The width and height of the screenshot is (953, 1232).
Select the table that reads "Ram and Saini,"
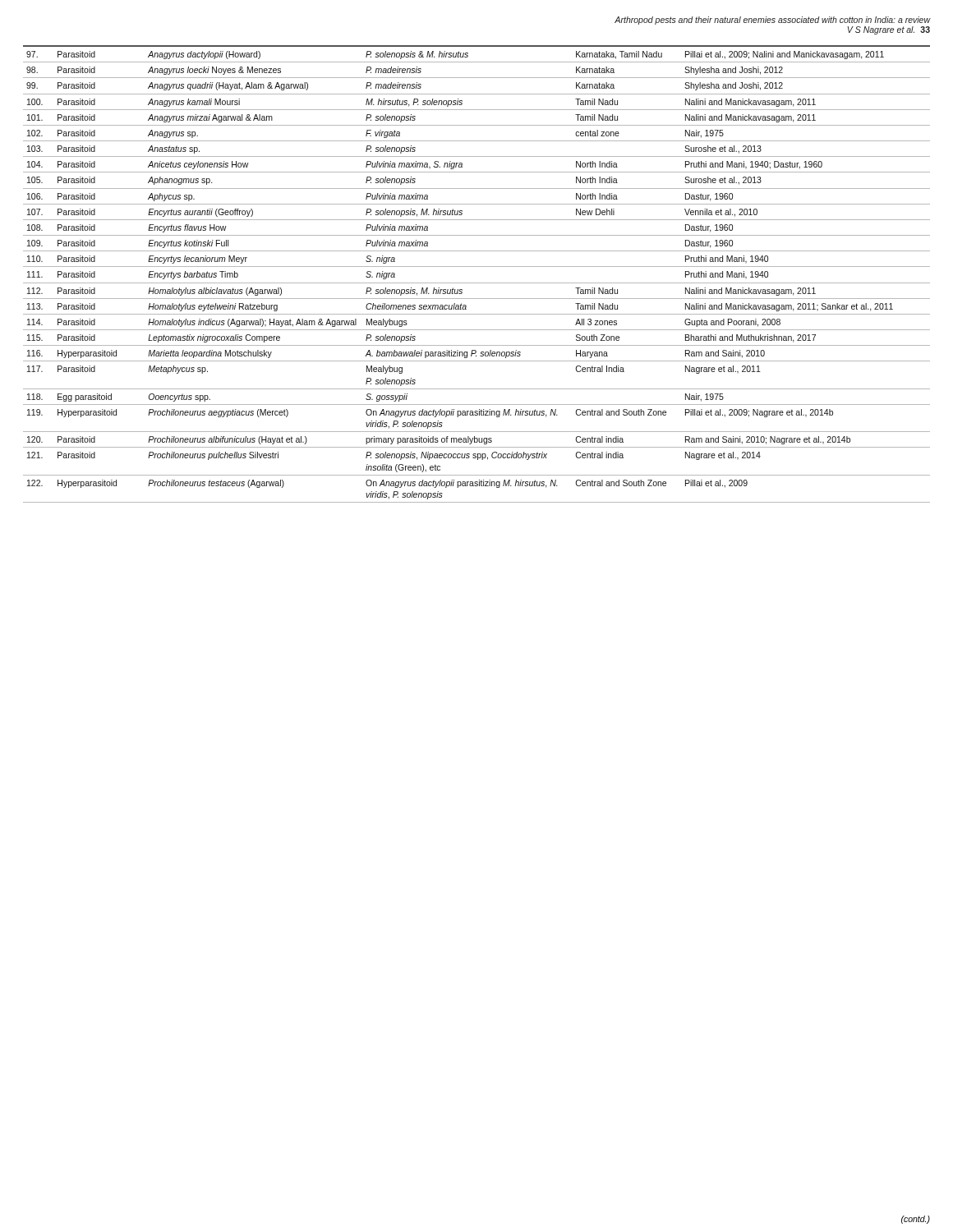point(476,274)
